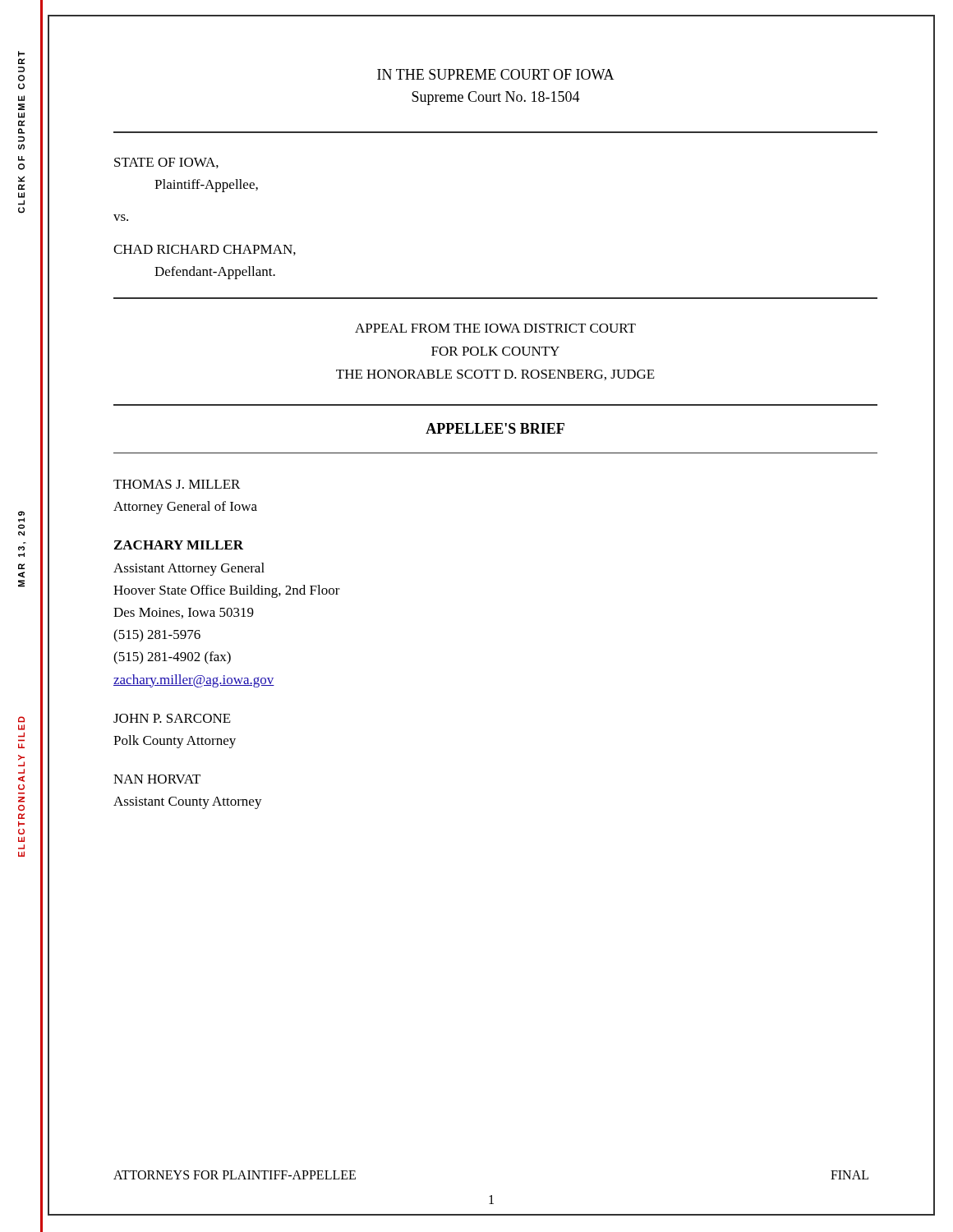Find the text block that says "THOMAS J. MILLER Attorney General of"
Viewport: 953px width, 1232px height.
[x=185, y=495]
